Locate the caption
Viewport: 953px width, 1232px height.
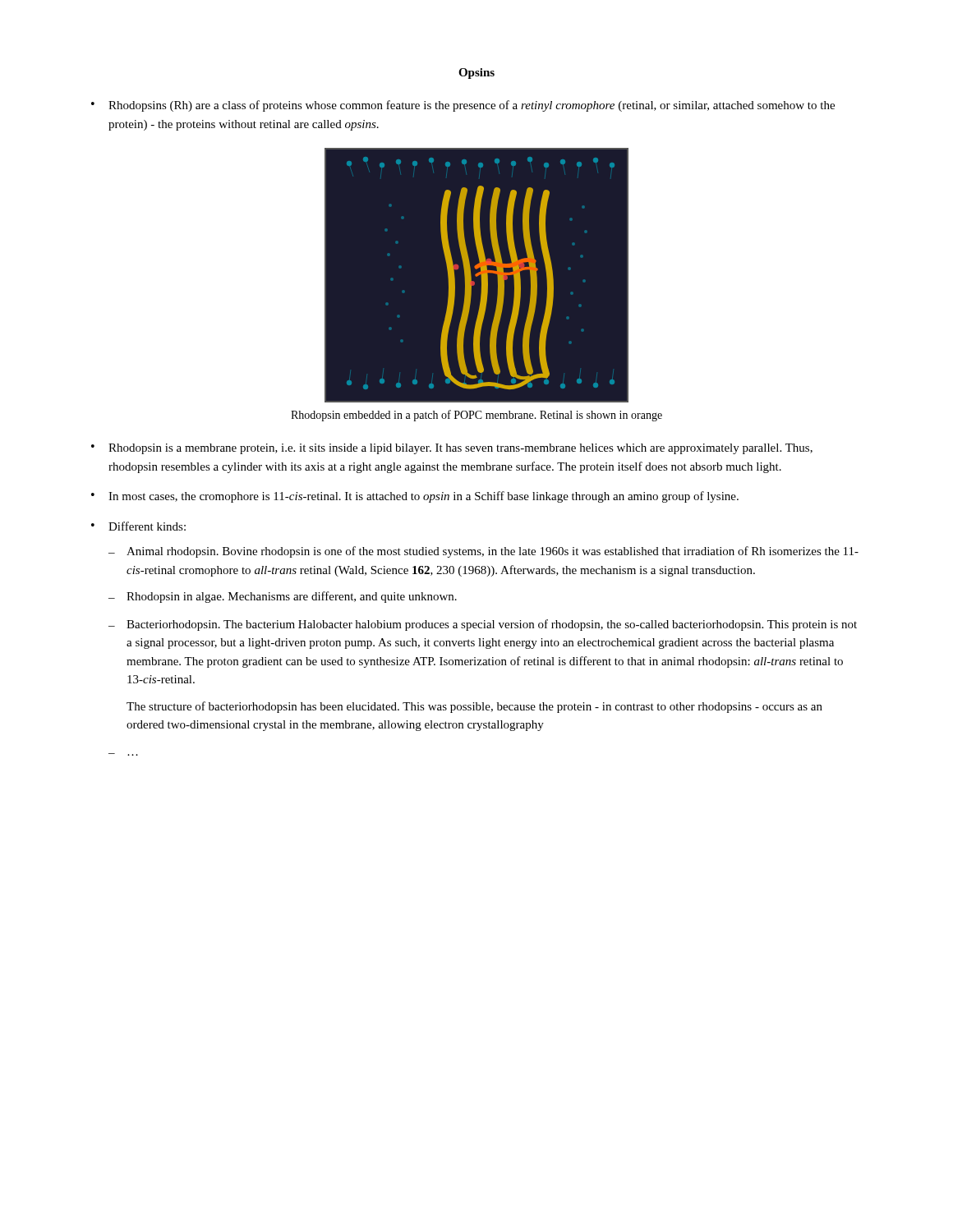pyautogui.click(x=476, y=415)
